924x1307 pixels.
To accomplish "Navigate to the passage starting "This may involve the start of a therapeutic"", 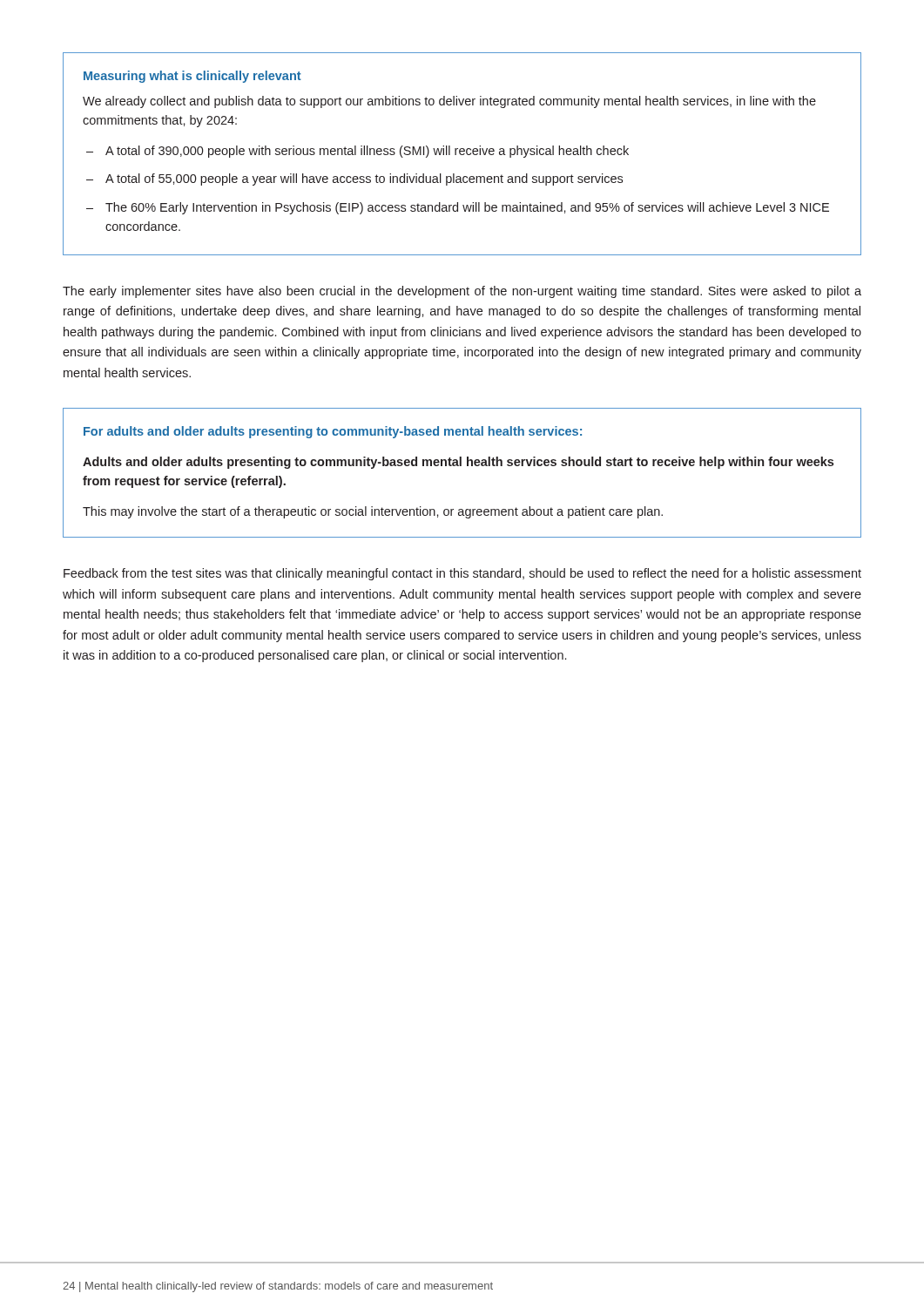I will pyautogui.click(x=373, y=512).
